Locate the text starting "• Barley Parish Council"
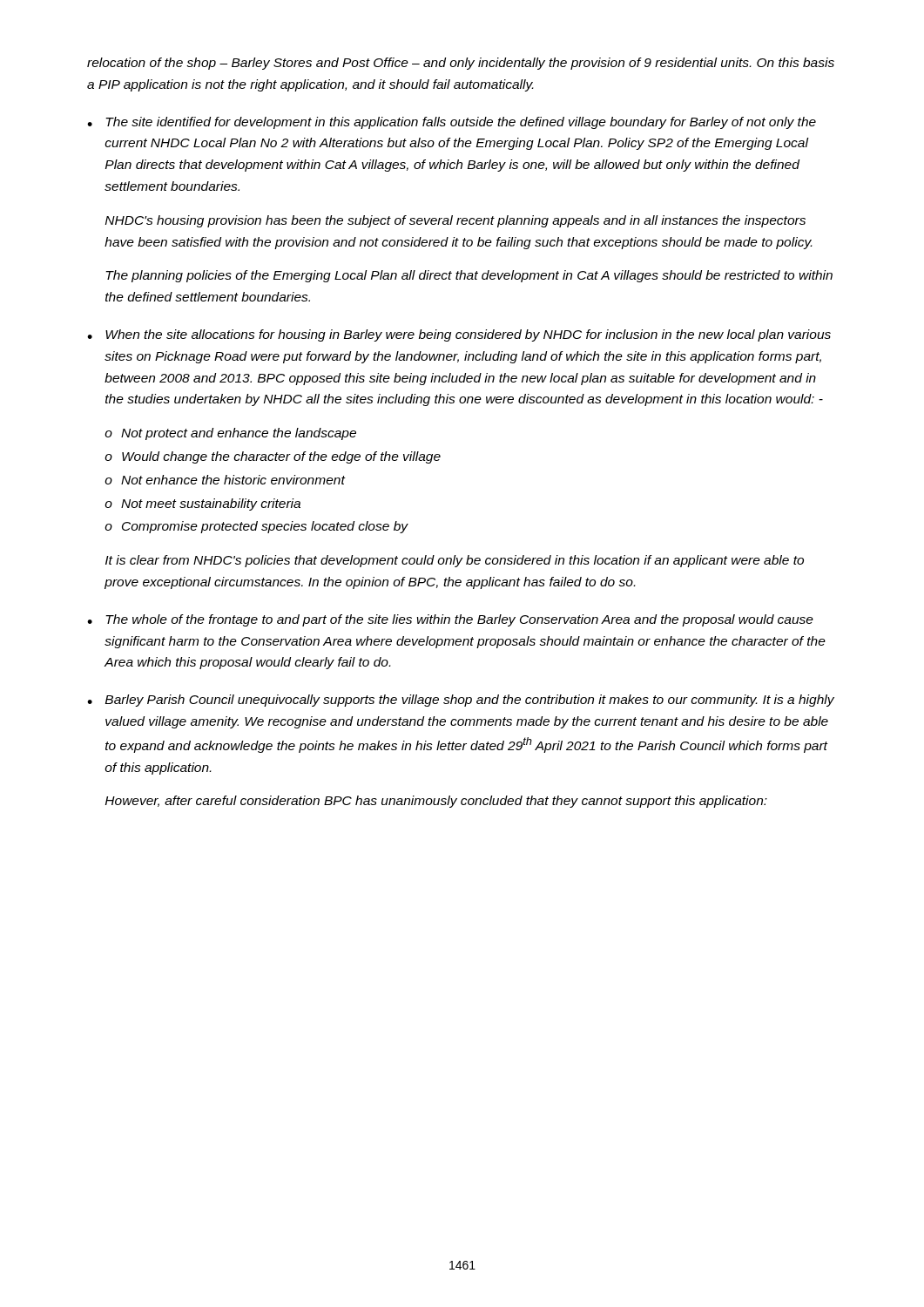The height and width of the screenshot is (1307, 924). pos(462,751)
